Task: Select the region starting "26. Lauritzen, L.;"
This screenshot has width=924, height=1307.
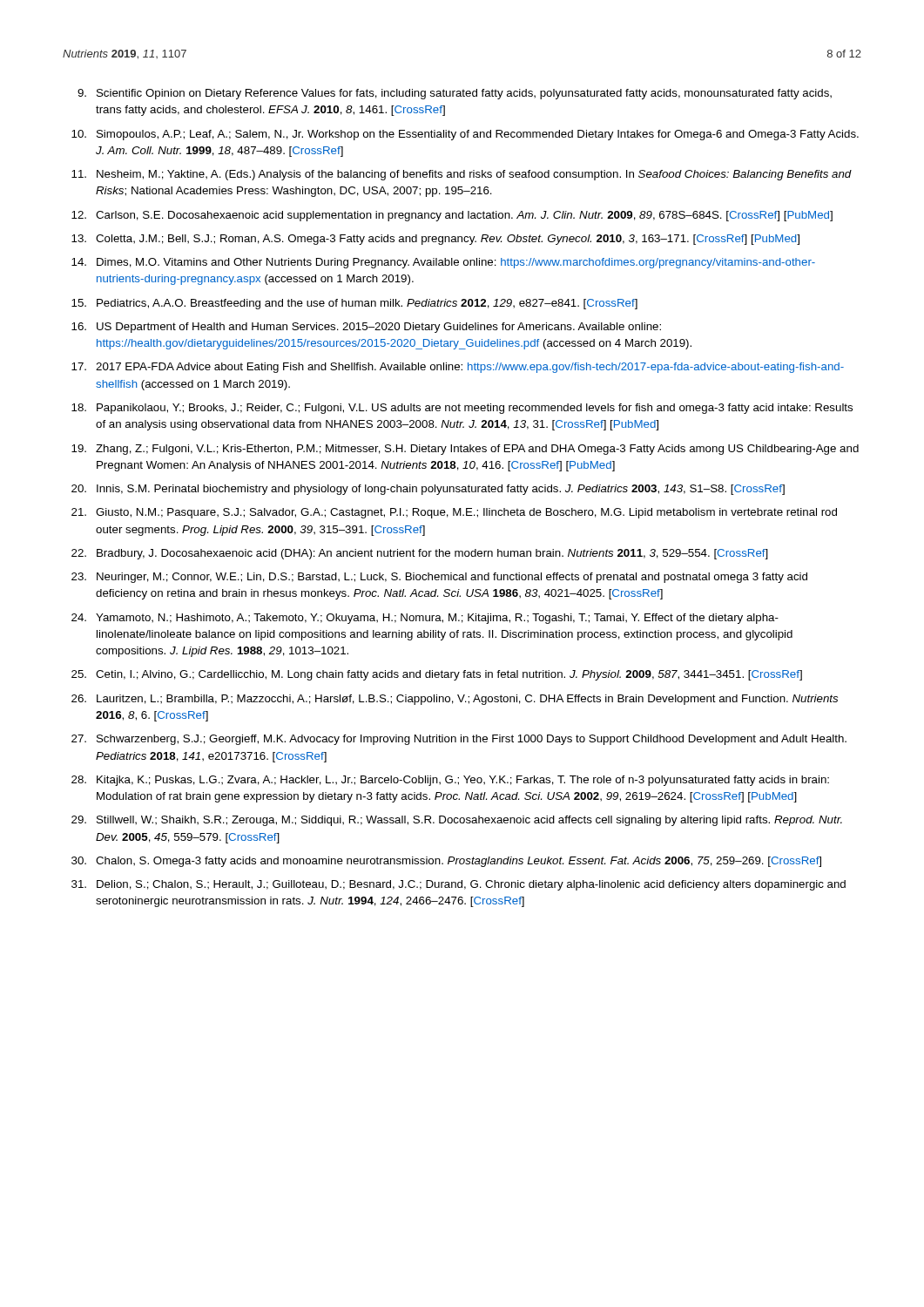Action: point(462,707)
